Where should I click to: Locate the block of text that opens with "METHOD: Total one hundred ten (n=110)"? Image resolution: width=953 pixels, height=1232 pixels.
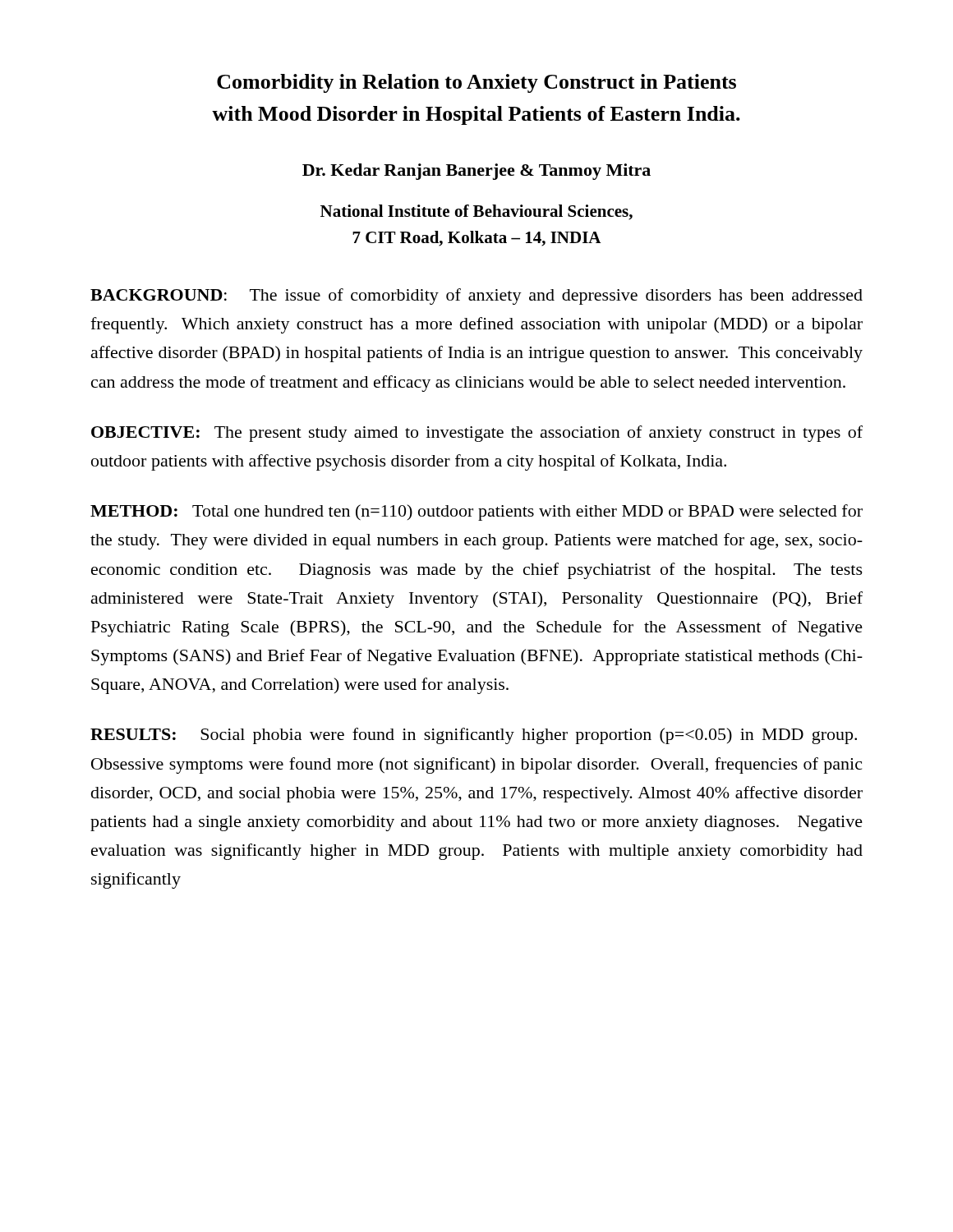[476, 597]
